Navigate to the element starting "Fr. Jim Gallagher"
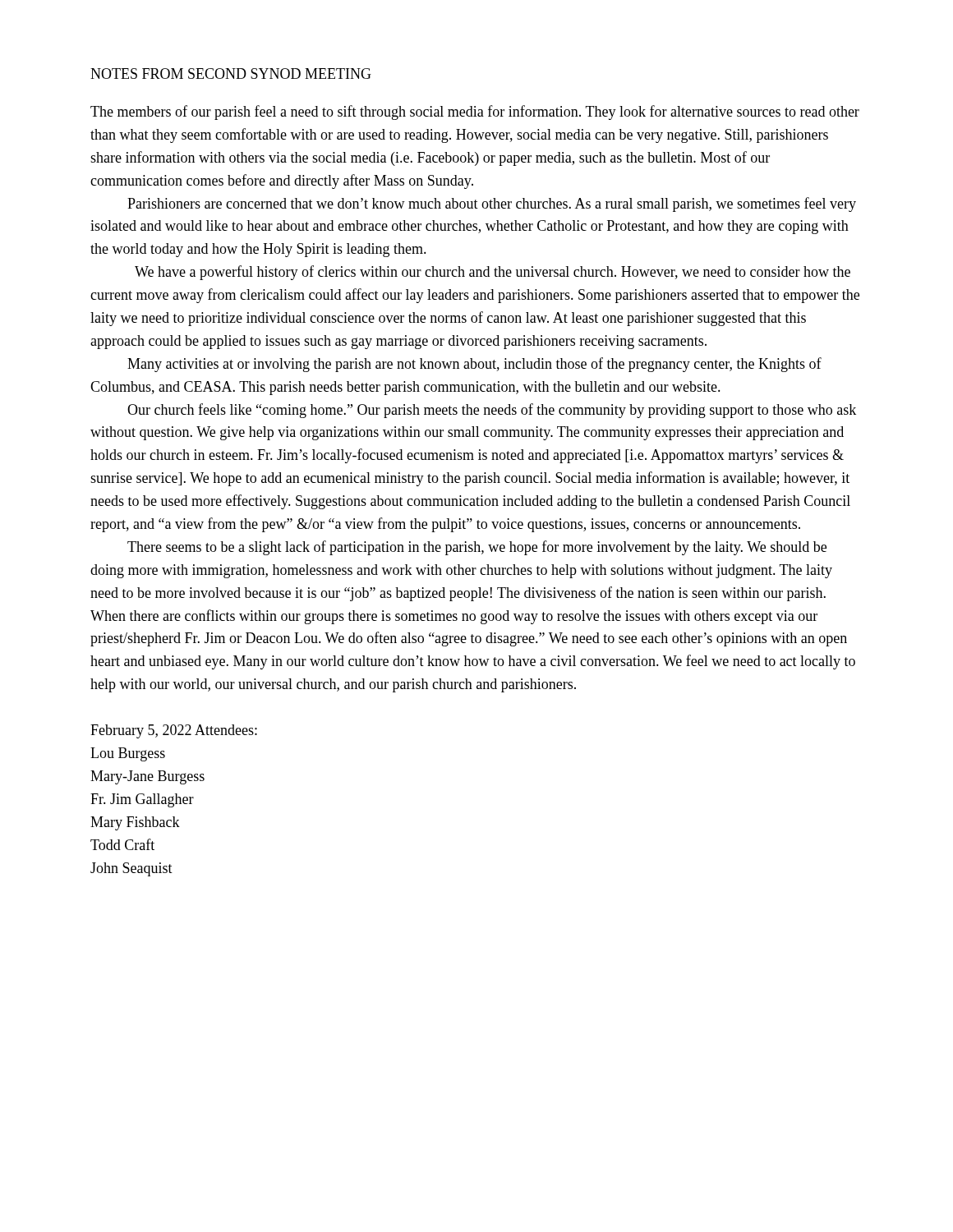This screenshot has width=953, height=1232. [x=142, y=799]
